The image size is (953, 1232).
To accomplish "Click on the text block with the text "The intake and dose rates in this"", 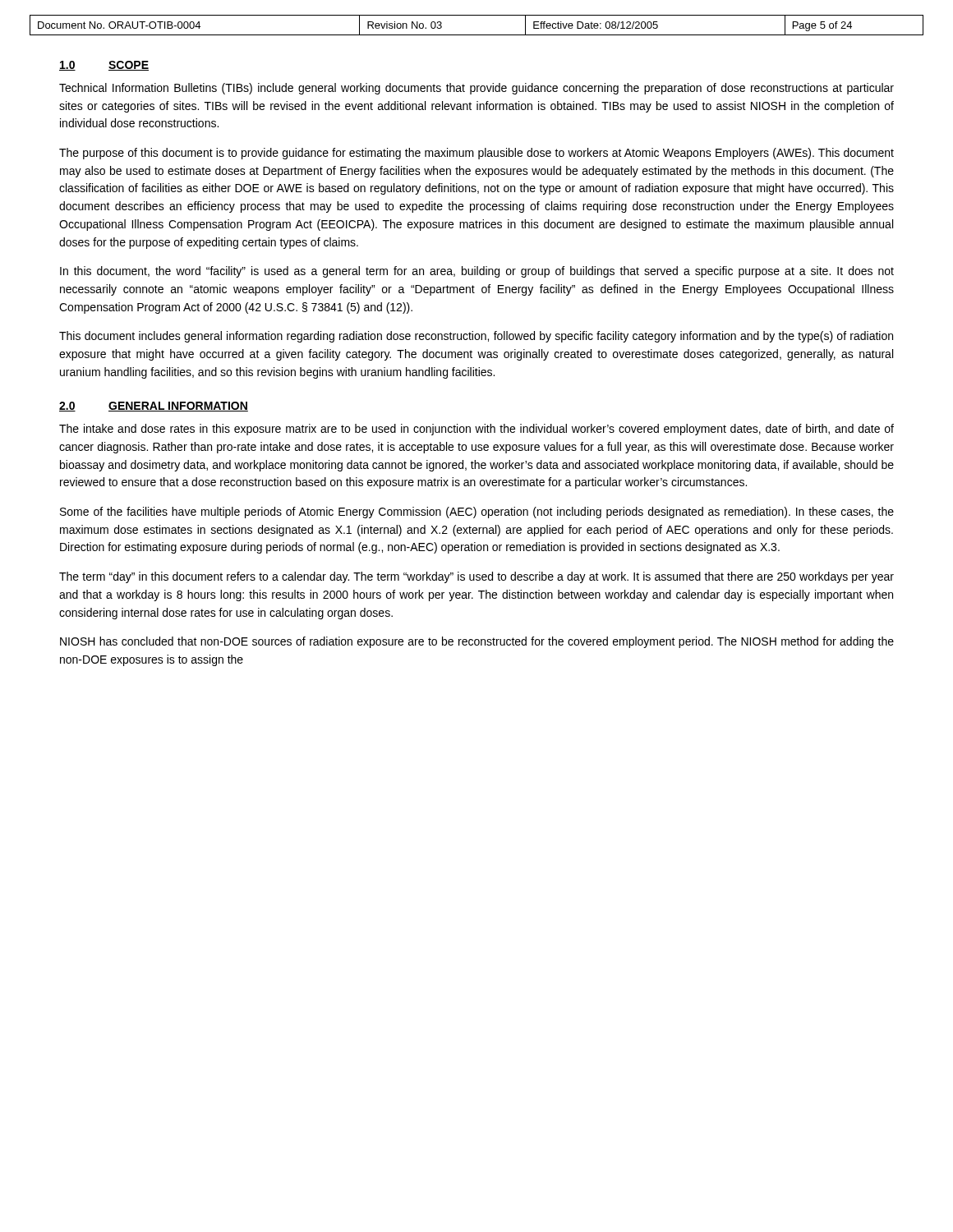I will point(476,456).
